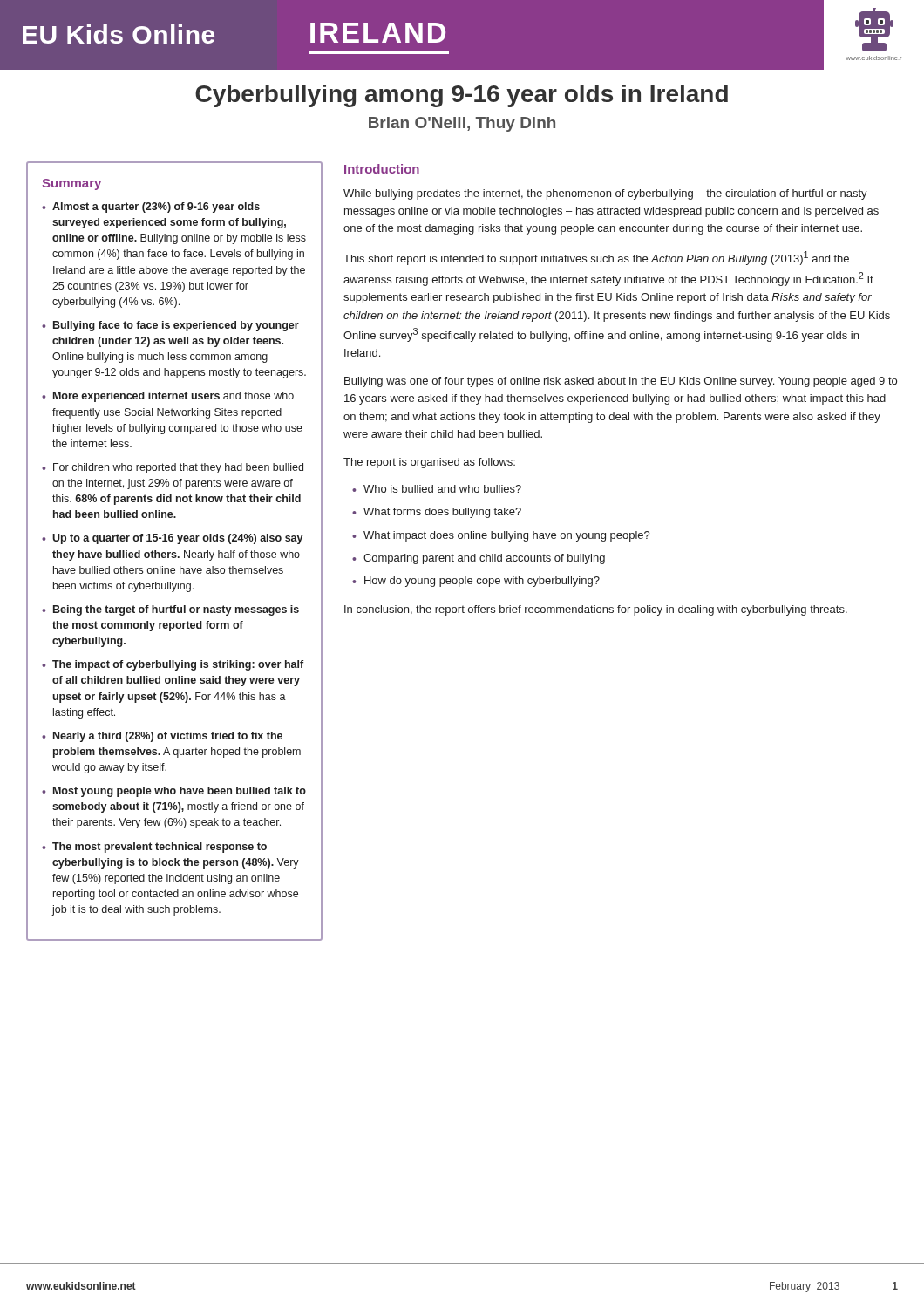Find the text starting "Up to a quarter of 15-16"

coord(180,562)
